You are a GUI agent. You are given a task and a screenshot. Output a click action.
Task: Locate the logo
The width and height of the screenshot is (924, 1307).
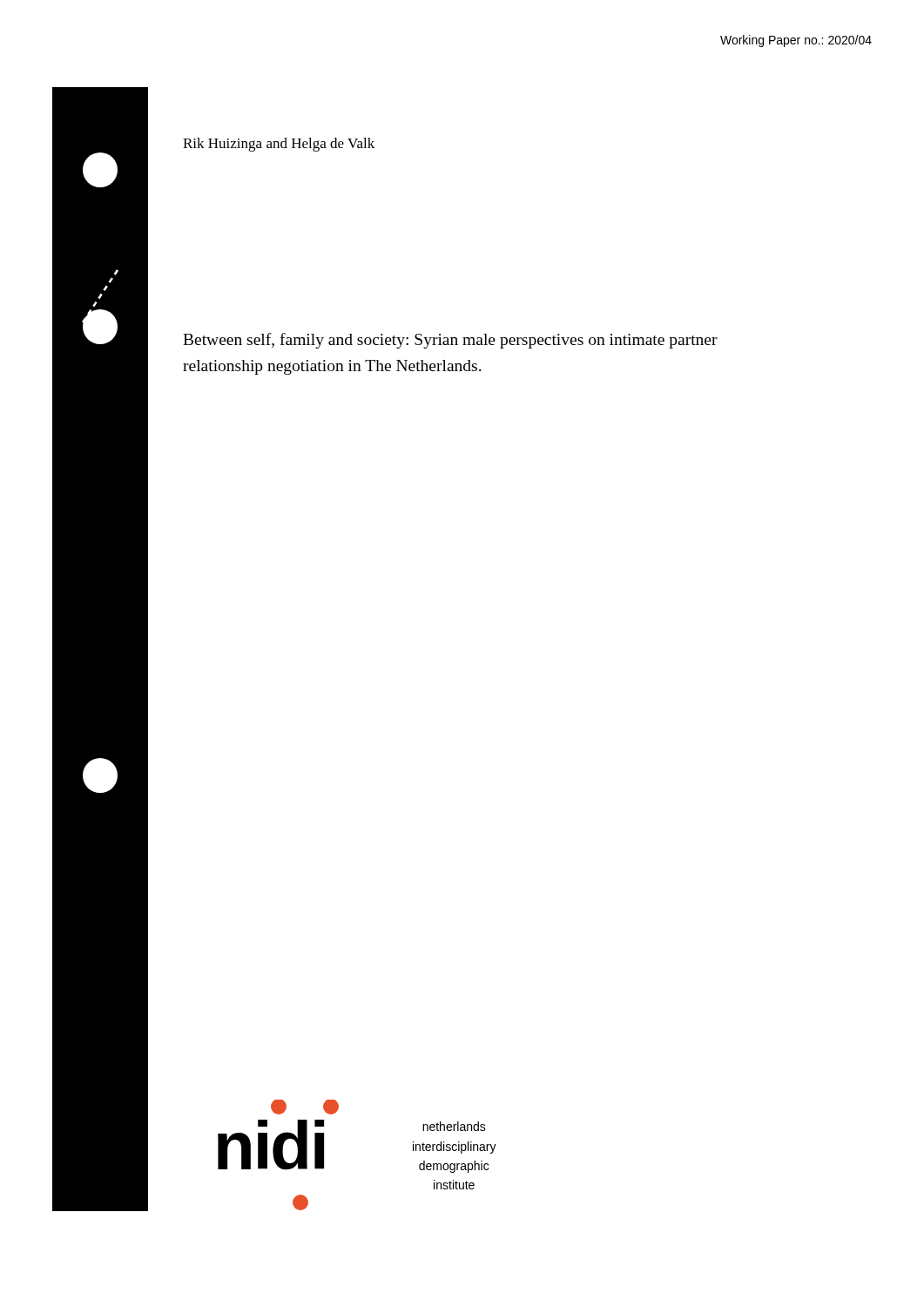(355, 1156)
